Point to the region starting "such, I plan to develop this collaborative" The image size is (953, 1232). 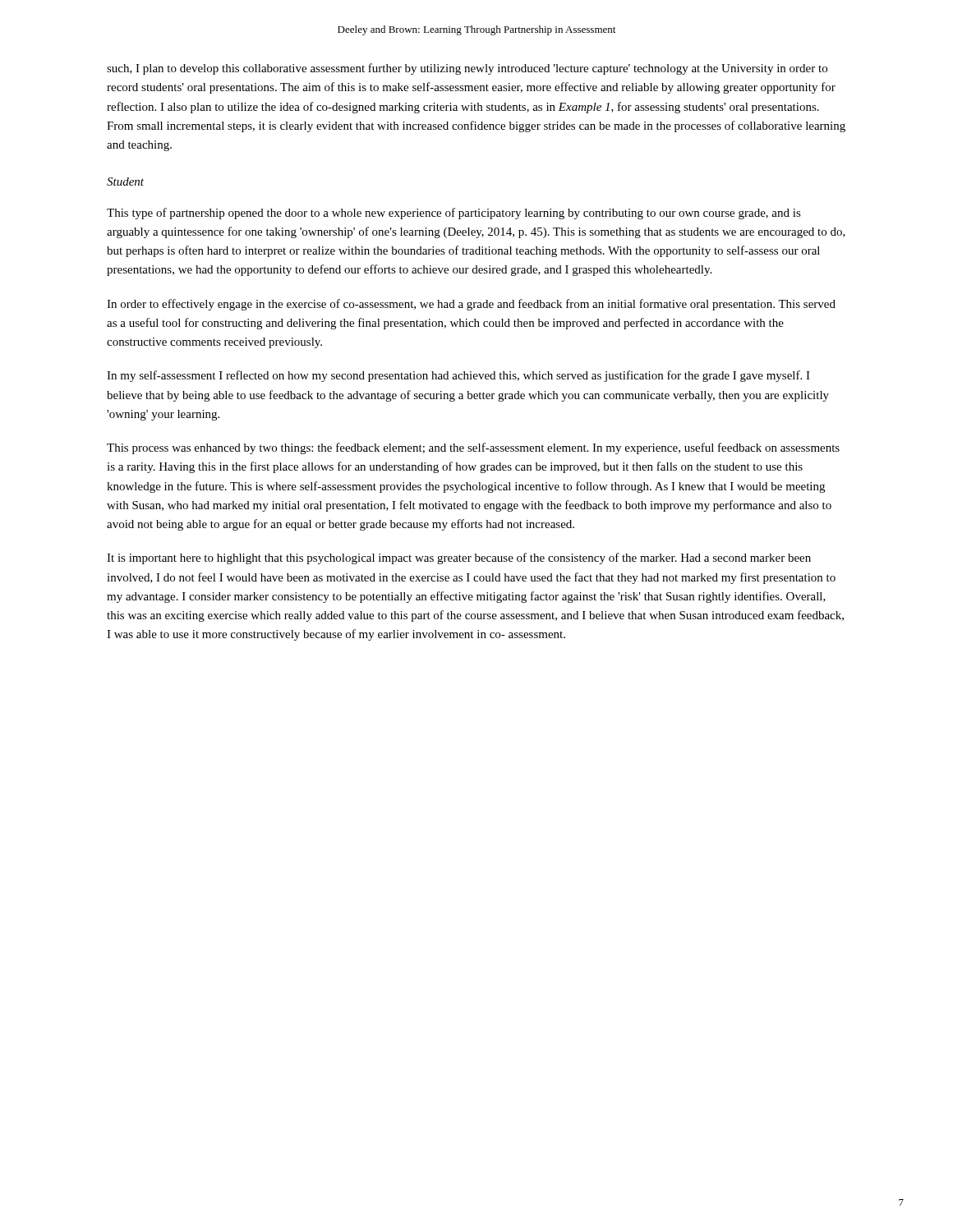(476, 106)
